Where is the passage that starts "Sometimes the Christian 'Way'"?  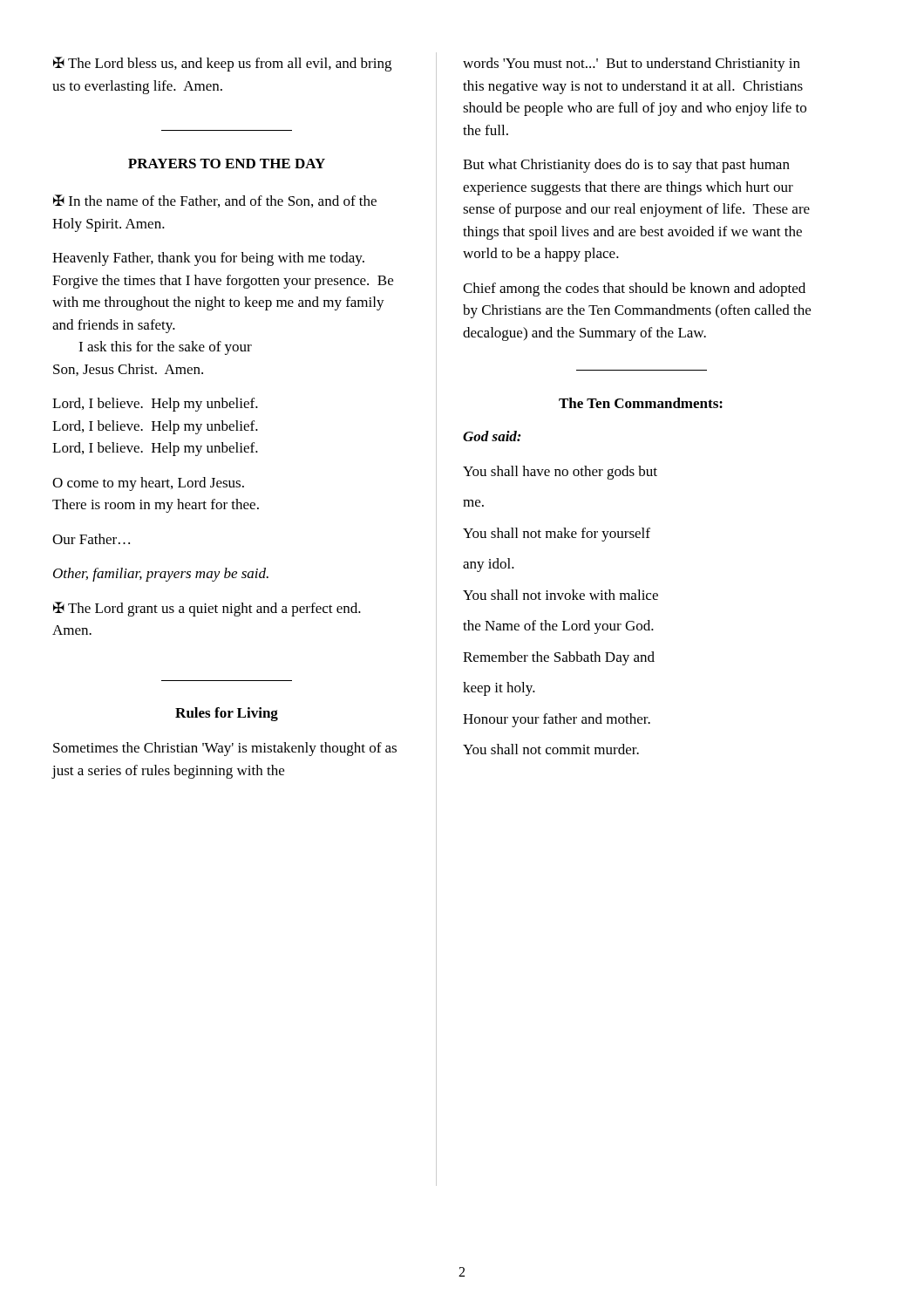click(x=225, y=759)
